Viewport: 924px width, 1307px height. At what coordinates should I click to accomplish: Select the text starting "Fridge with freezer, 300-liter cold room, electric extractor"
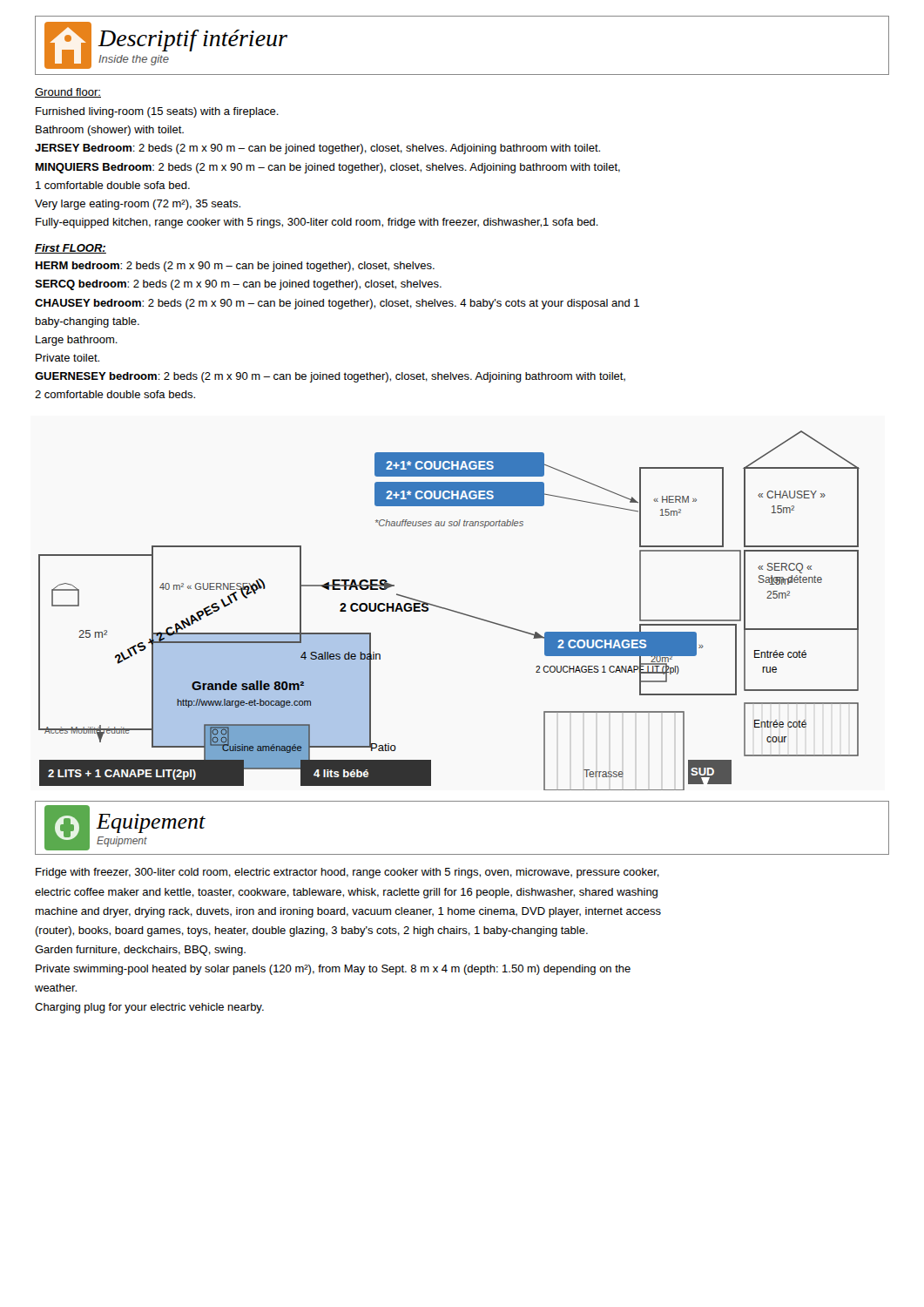pos(462,940)
